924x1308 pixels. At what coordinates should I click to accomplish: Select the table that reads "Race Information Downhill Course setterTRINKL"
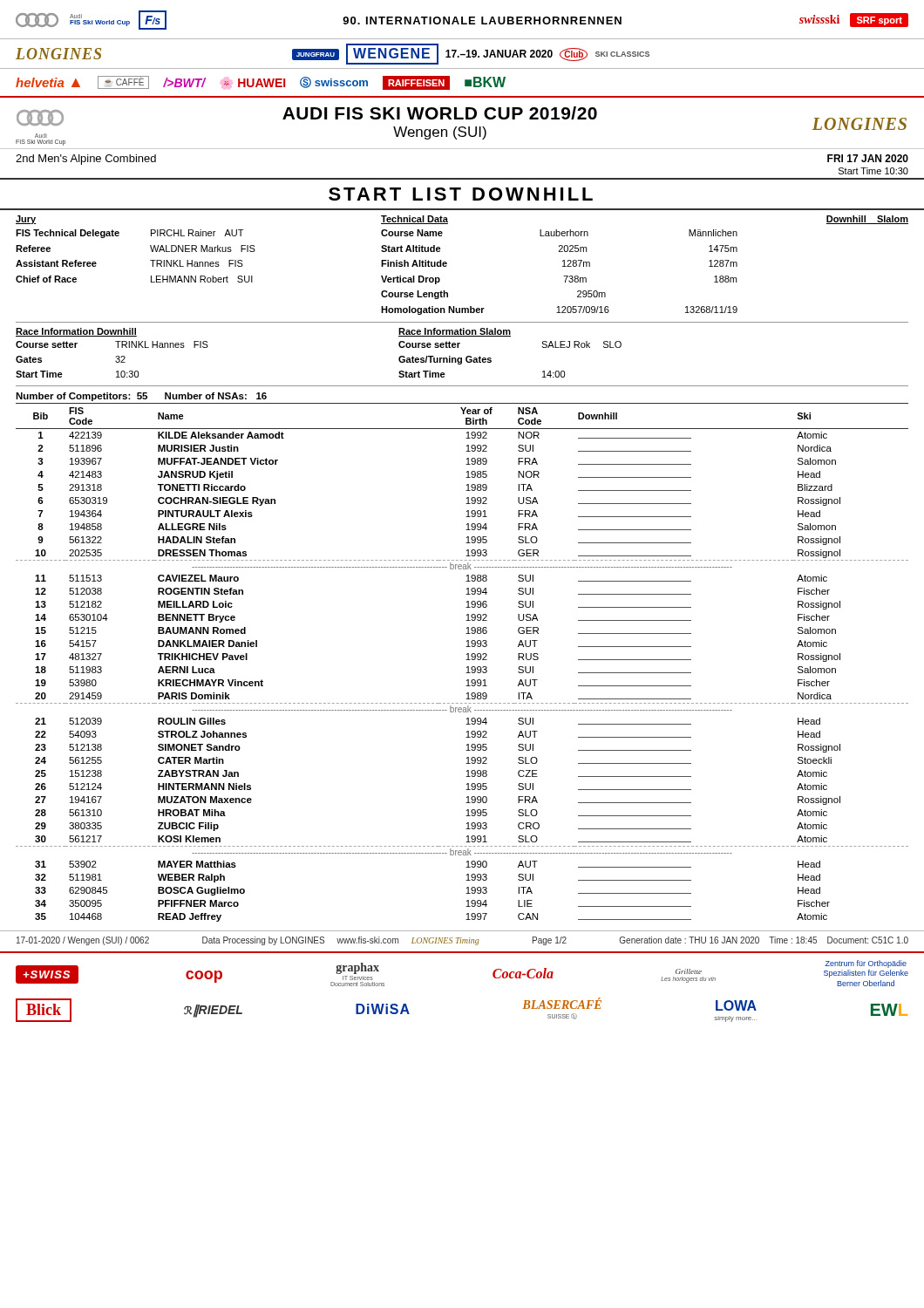click(203, 354)
